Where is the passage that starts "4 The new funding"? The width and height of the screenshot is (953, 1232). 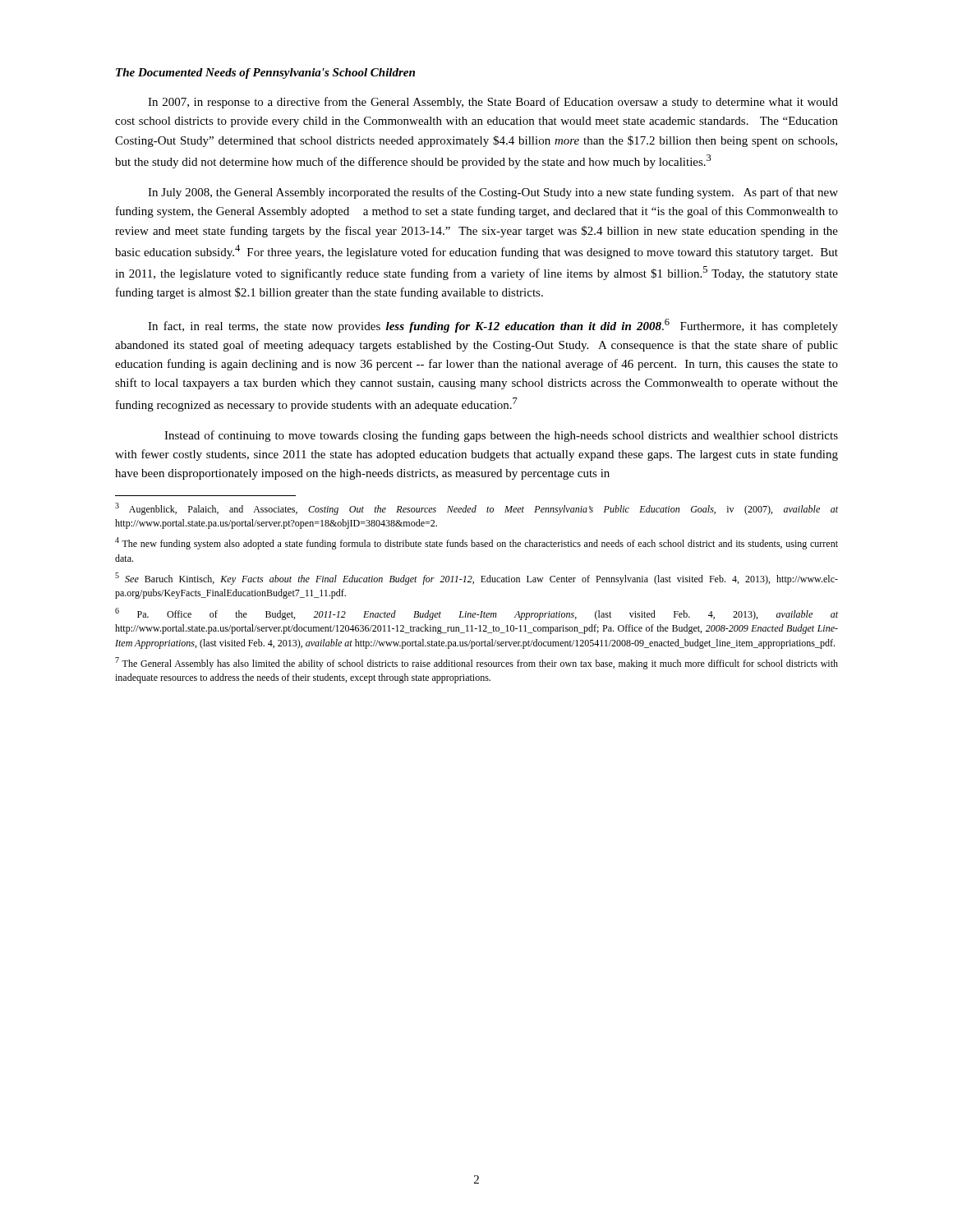(x=476, y=551)
